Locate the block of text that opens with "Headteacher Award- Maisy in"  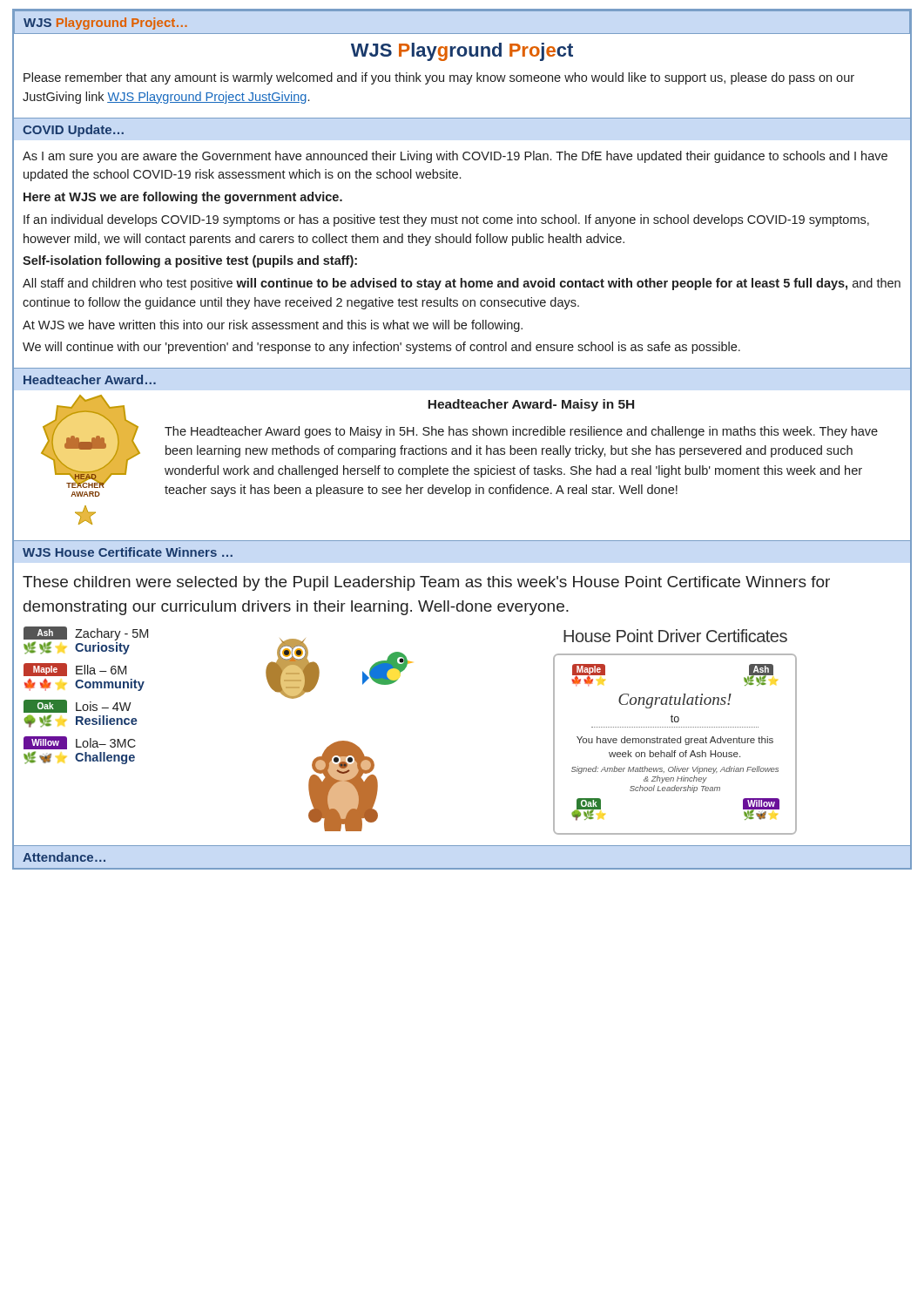point(531,445)
